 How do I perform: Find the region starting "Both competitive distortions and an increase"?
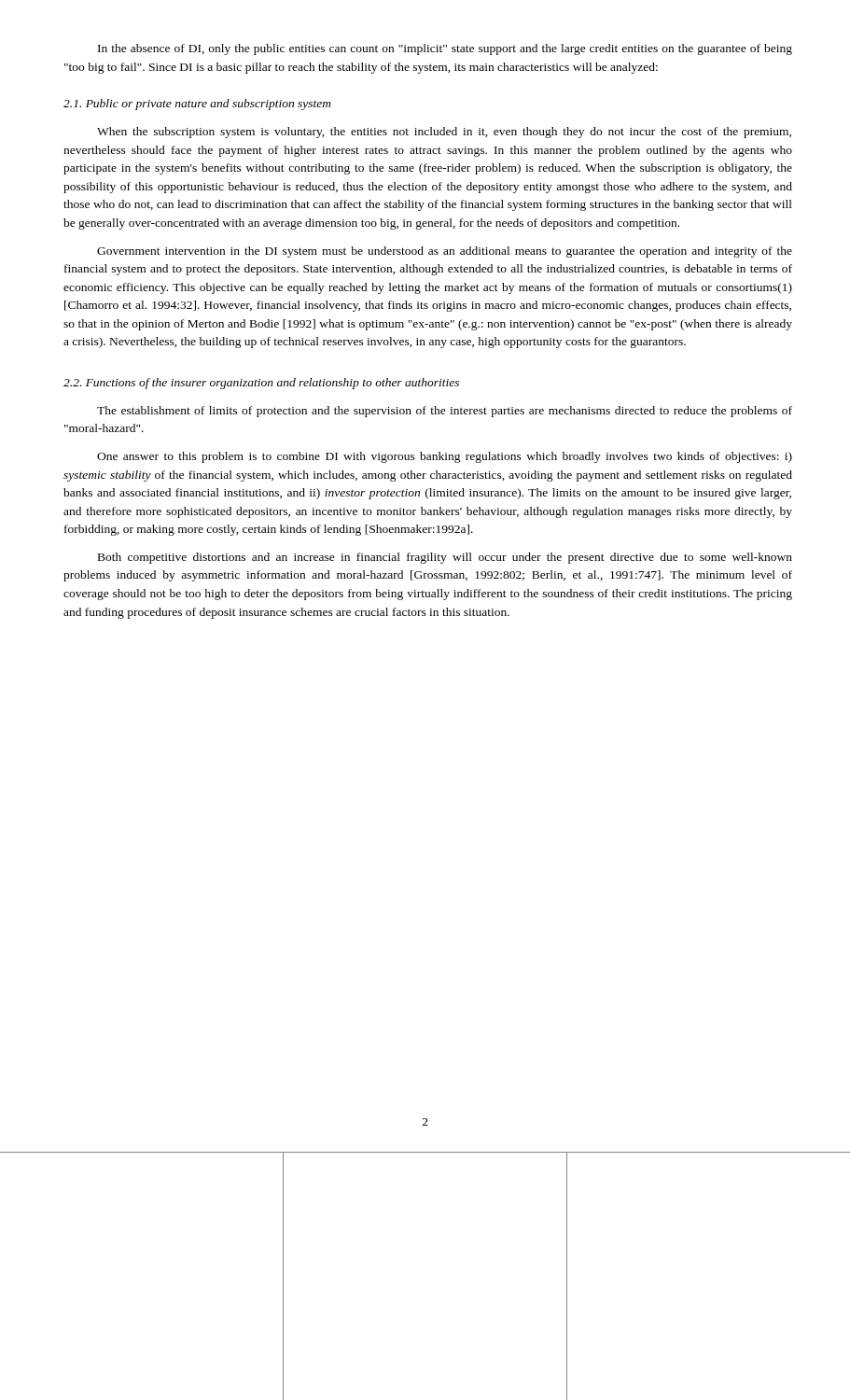tap(428, 584)
